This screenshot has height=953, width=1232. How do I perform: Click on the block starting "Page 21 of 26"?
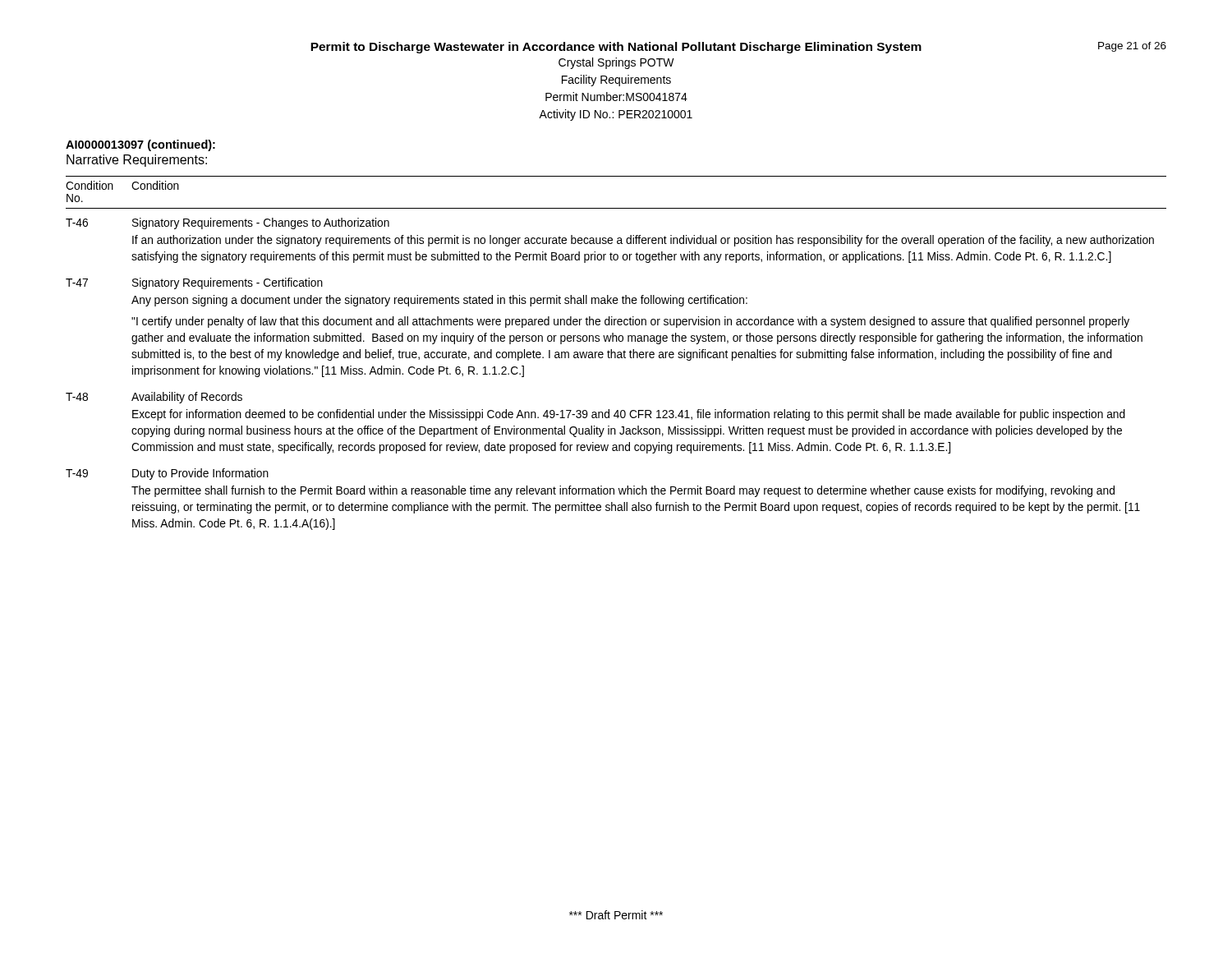click(x=1132, y=46)
